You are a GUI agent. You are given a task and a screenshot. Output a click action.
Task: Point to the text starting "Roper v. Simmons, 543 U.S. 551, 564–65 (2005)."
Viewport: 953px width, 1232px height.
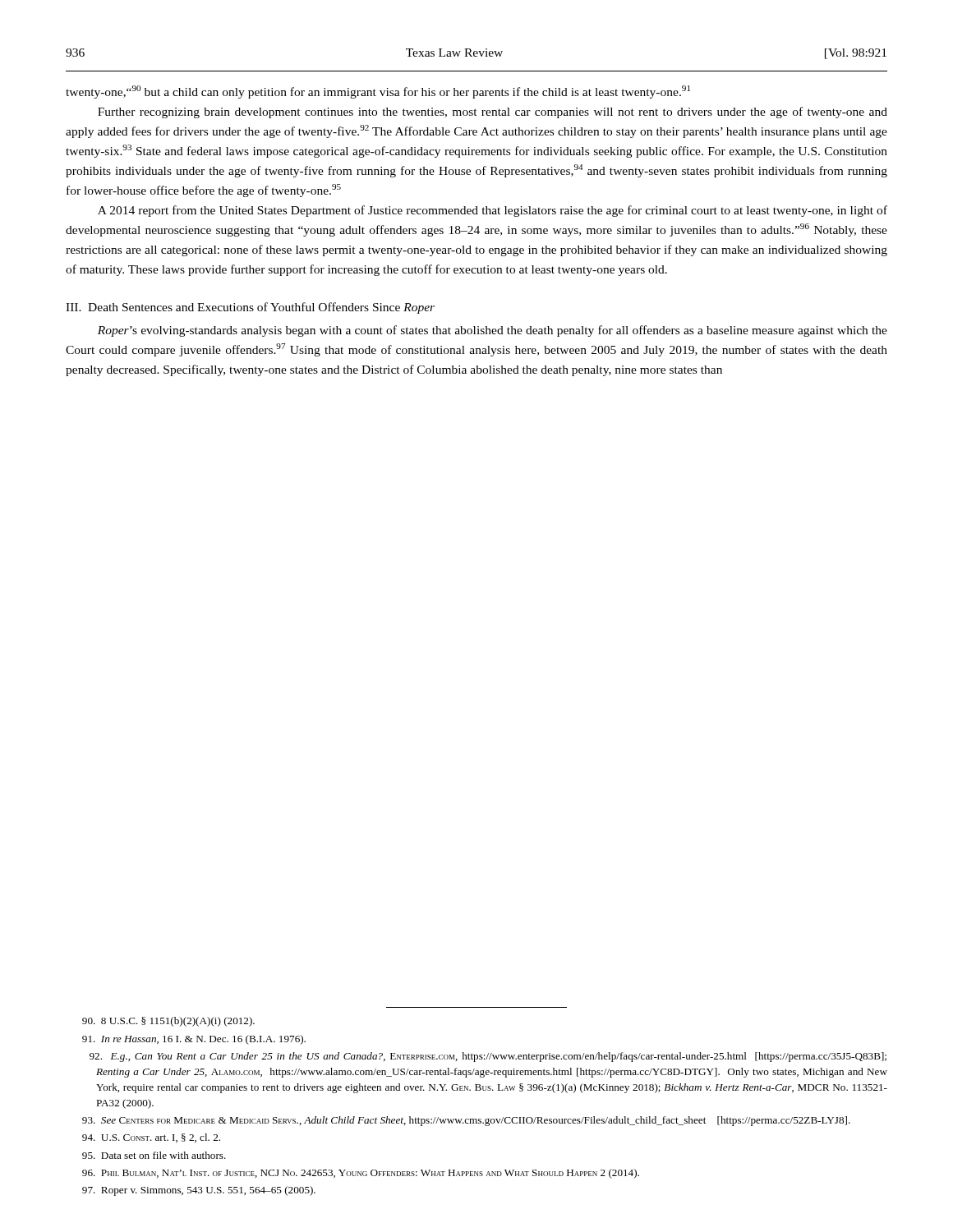199,1191
